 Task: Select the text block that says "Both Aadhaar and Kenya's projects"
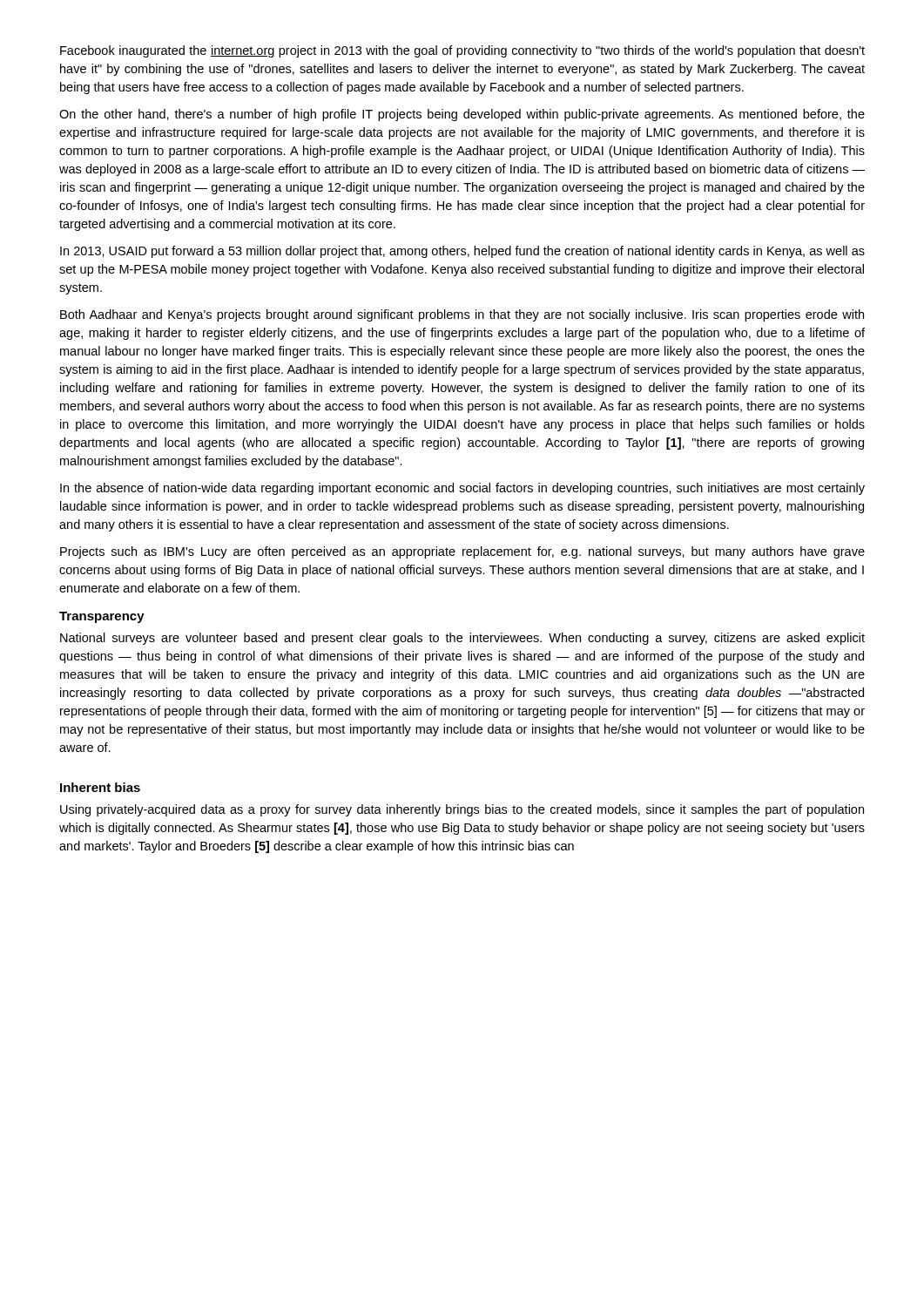click(462, 388)
